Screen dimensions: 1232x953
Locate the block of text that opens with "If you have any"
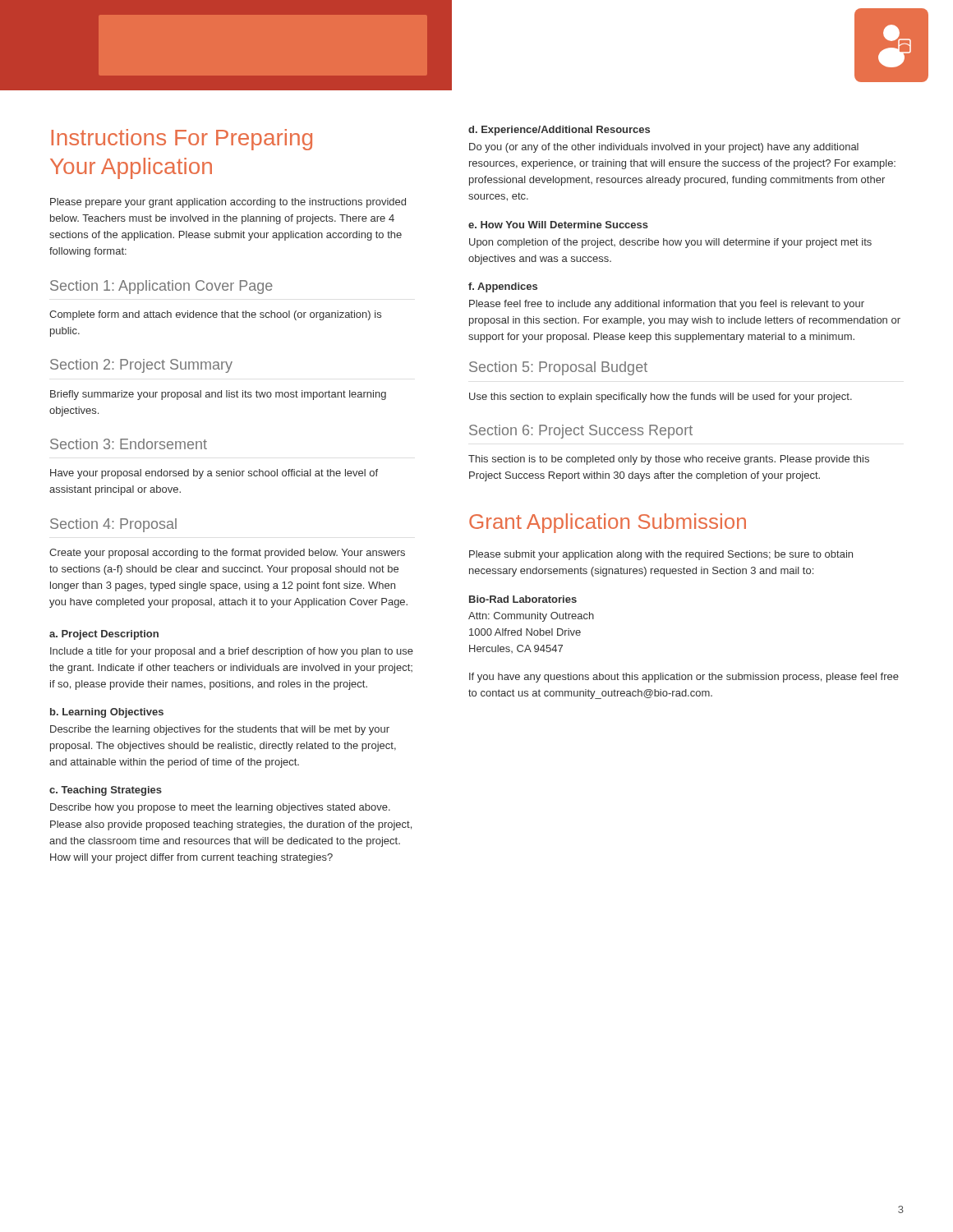click(686, 685)
